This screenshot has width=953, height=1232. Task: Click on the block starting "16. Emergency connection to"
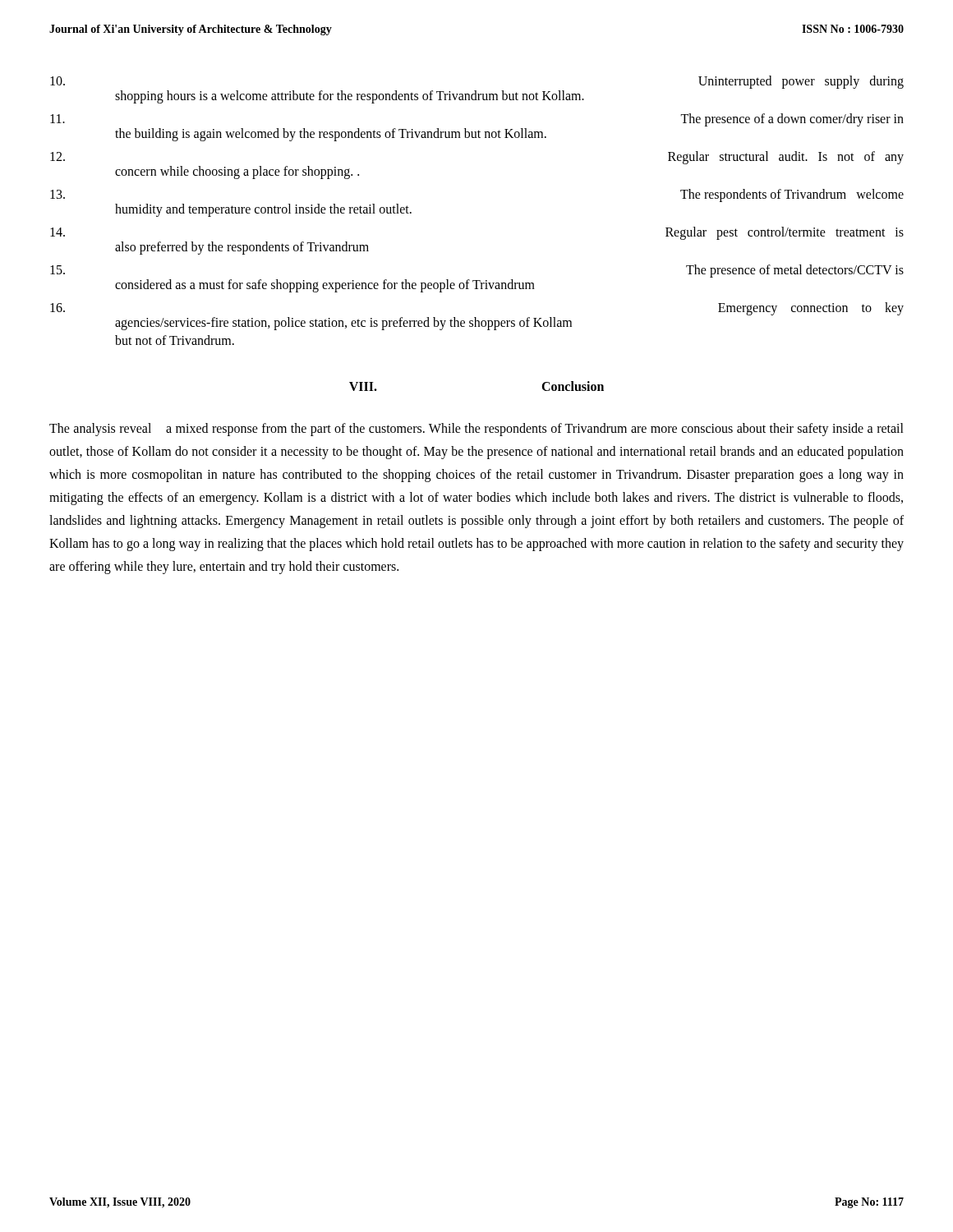(476, 324)
